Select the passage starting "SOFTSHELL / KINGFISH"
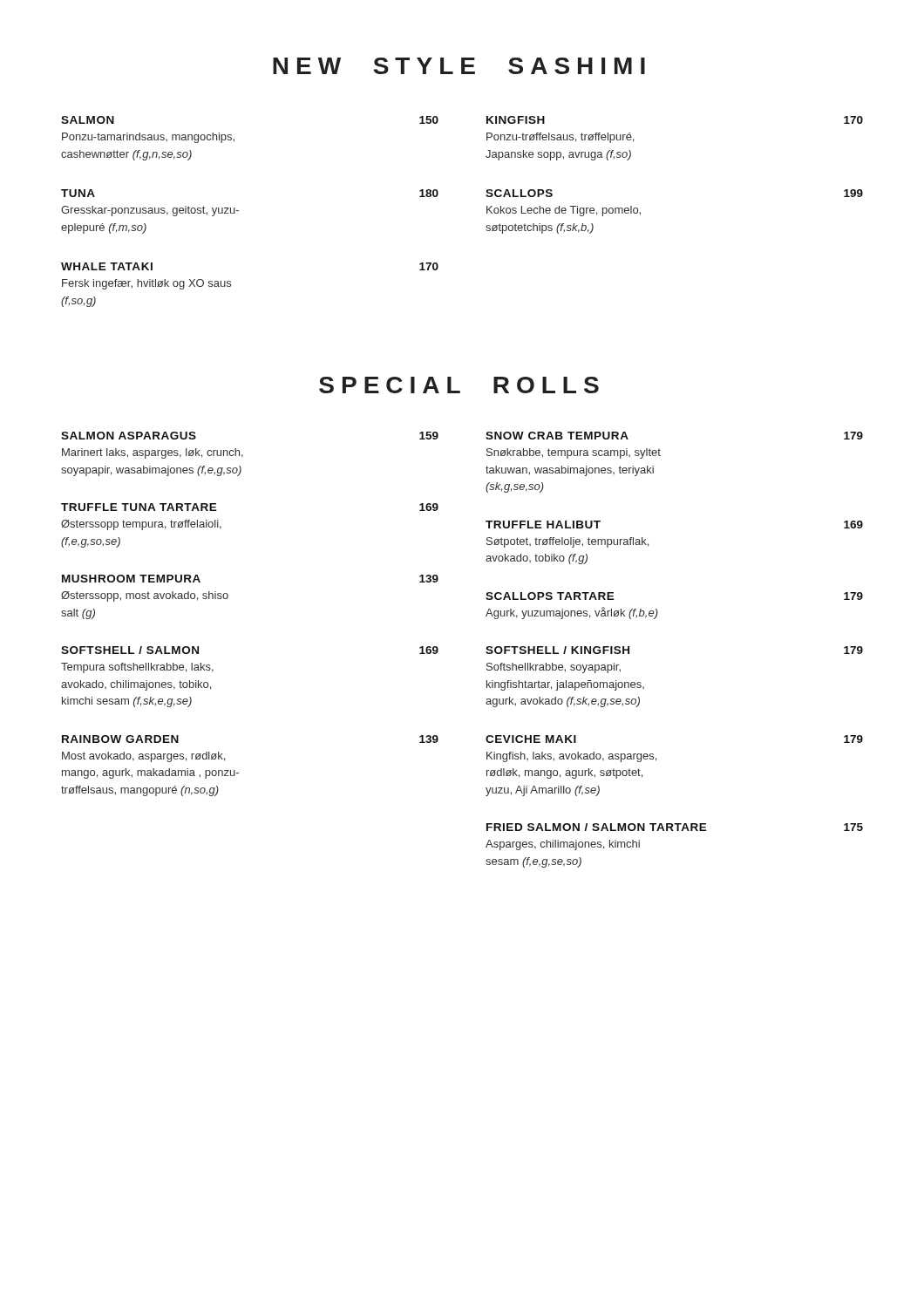Viewport: 924px width, 1308px height. tap(554, 650)
